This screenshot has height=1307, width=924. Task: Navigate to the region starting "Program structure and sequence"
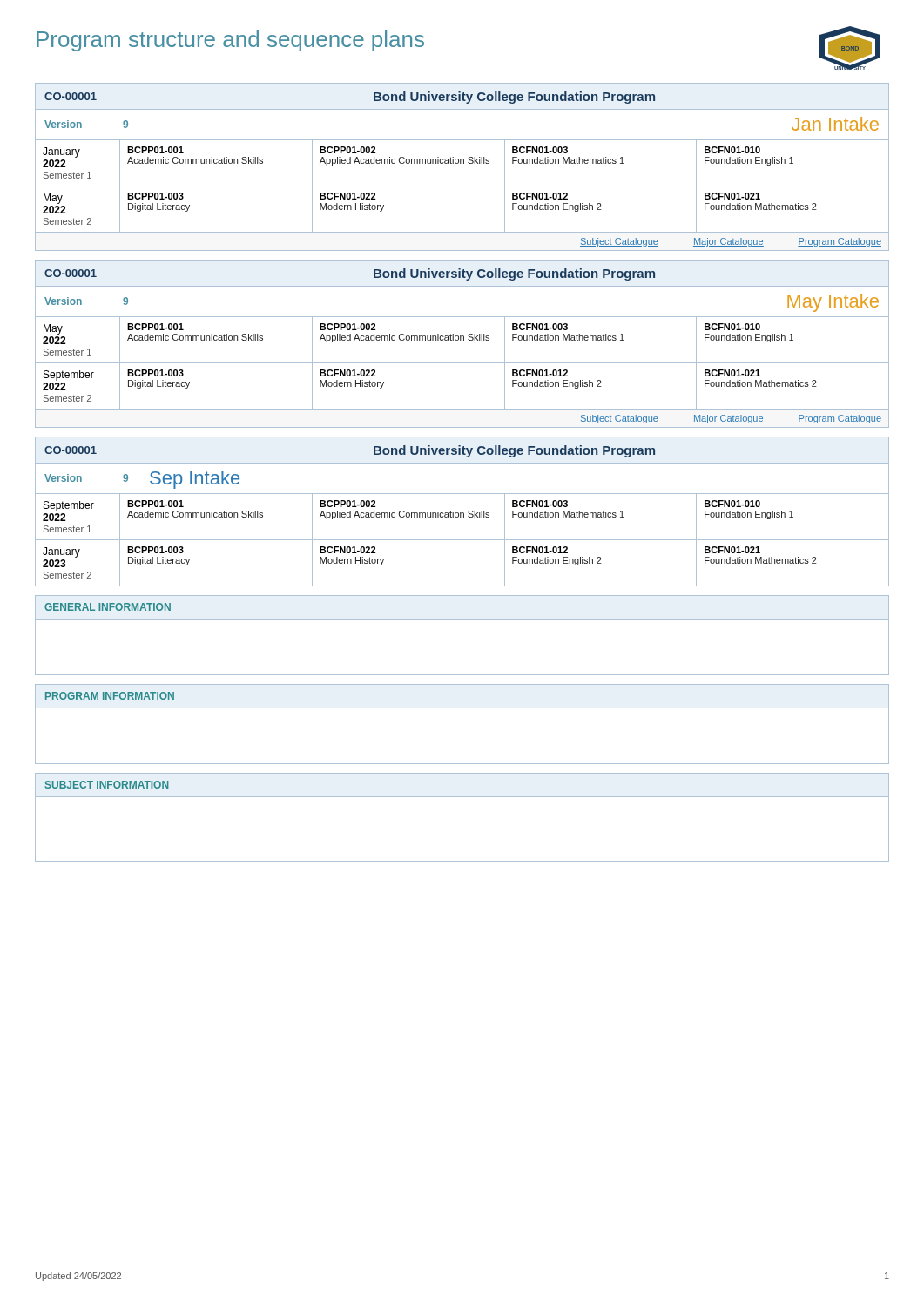point(230,40)
